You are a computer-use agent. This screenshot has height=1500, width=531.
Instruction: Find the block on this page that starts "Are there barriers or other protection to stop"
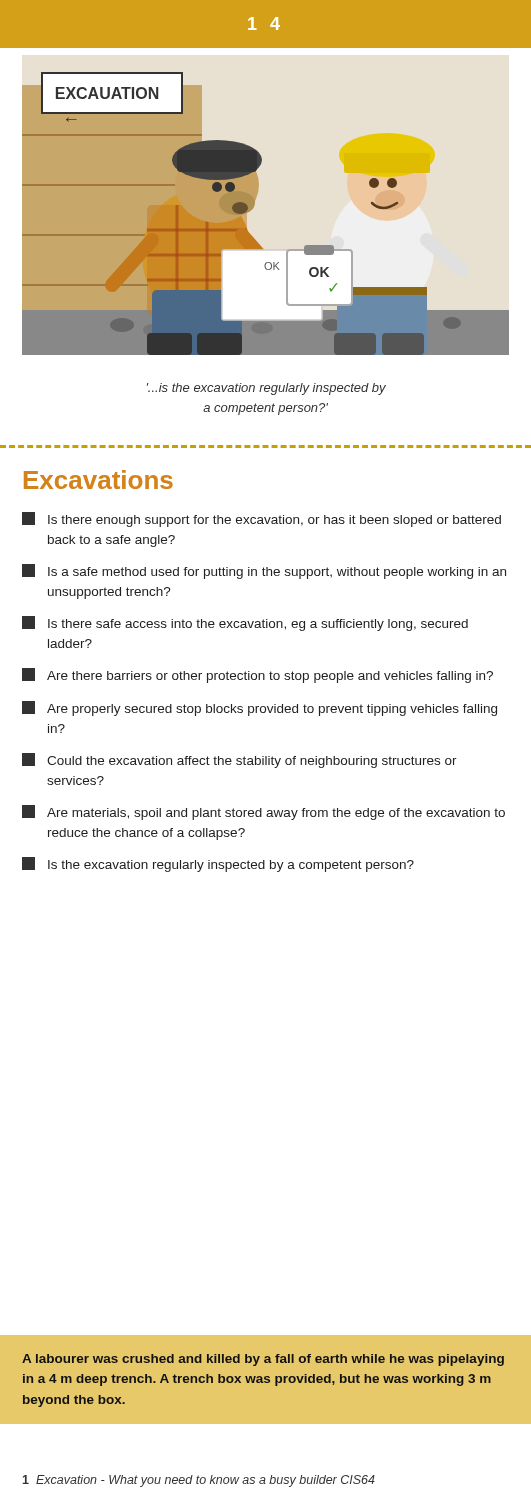coord(258,676)
